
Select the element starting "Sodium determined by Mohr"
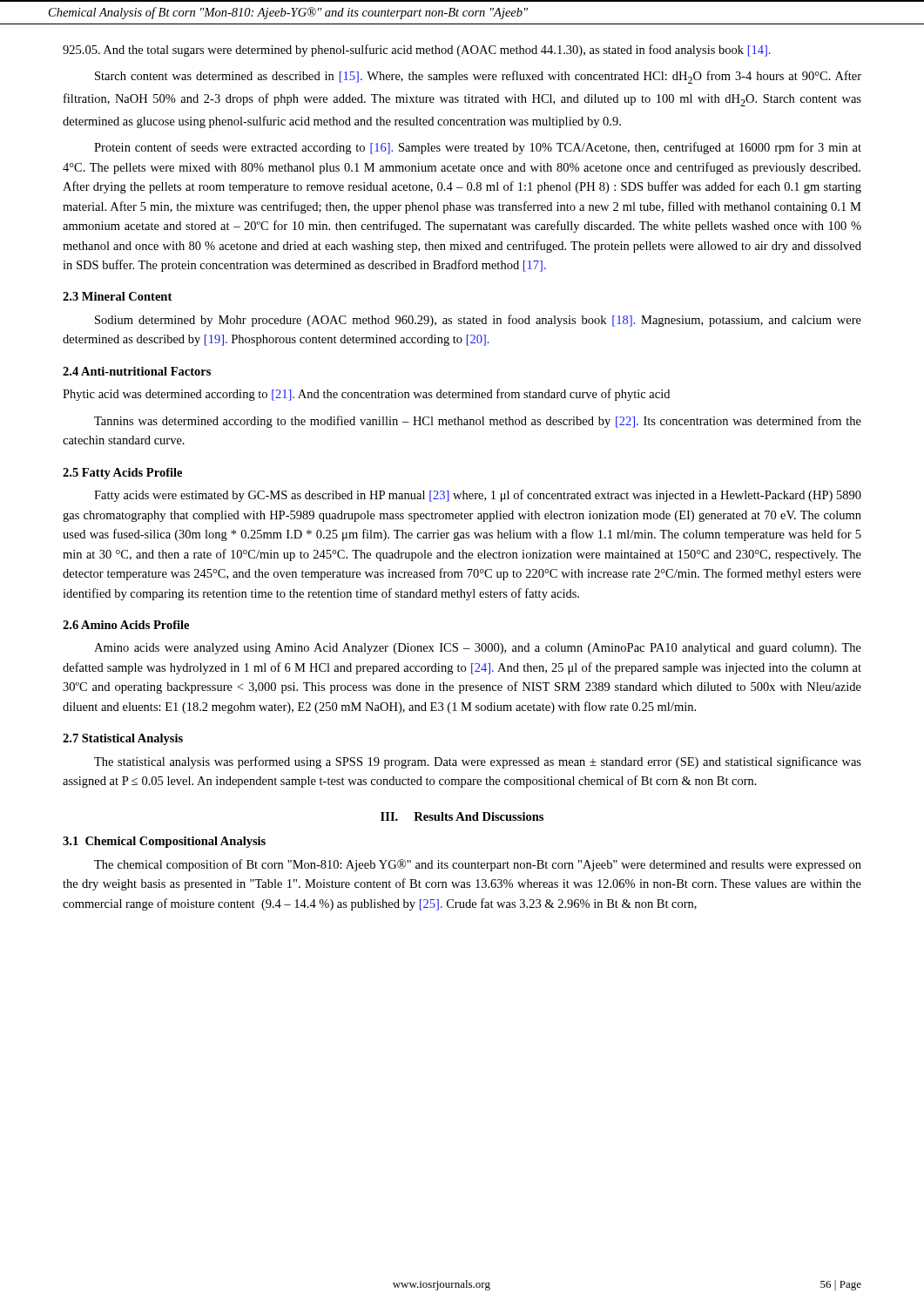(462, 330)
